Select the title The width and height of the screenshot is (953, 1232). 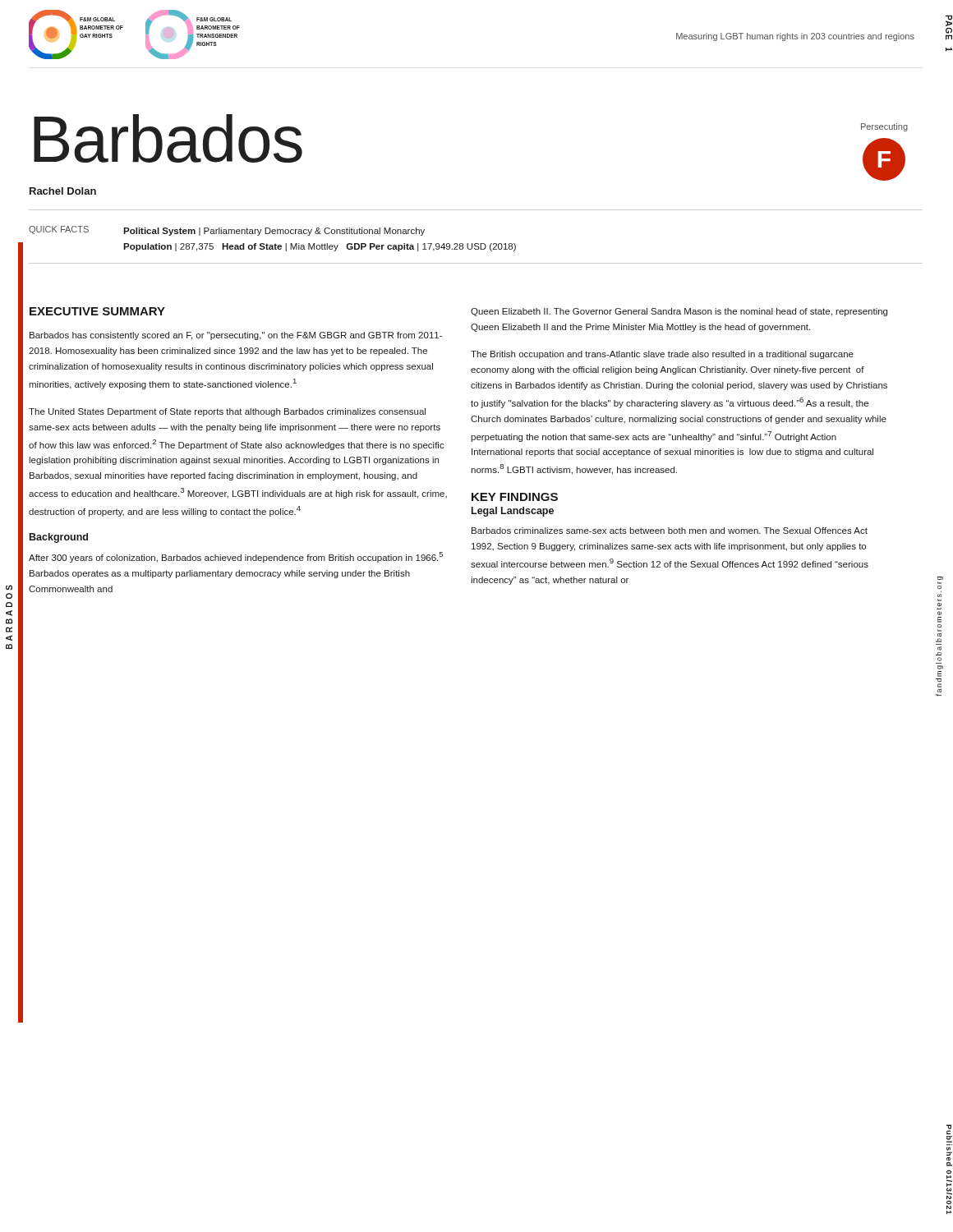point(166,140)
